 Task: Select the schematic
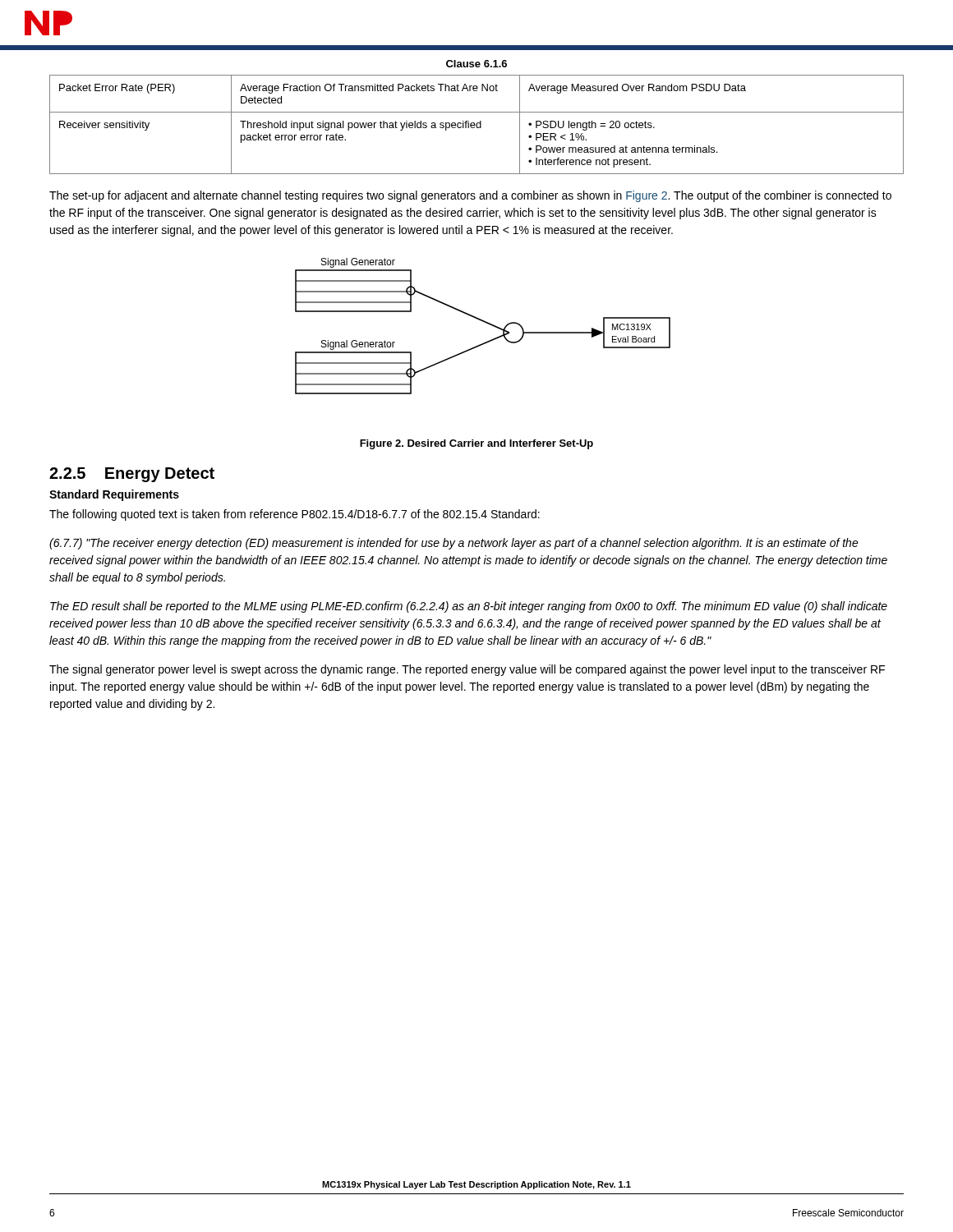click(x=476, y=342)
